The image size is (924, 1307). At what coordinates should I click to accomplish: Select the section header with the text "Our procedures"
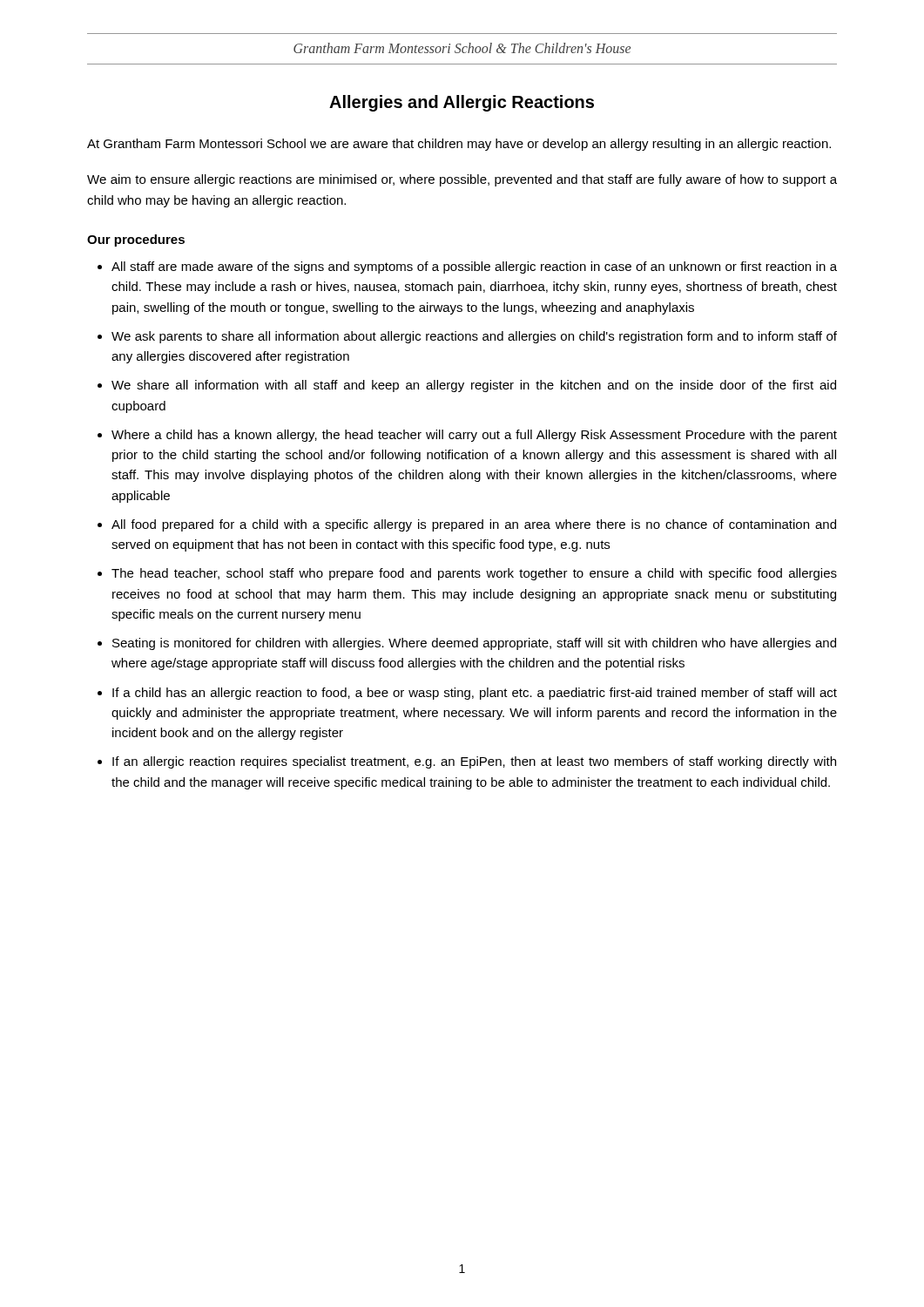pyautogui.click(x=136, y=239)
